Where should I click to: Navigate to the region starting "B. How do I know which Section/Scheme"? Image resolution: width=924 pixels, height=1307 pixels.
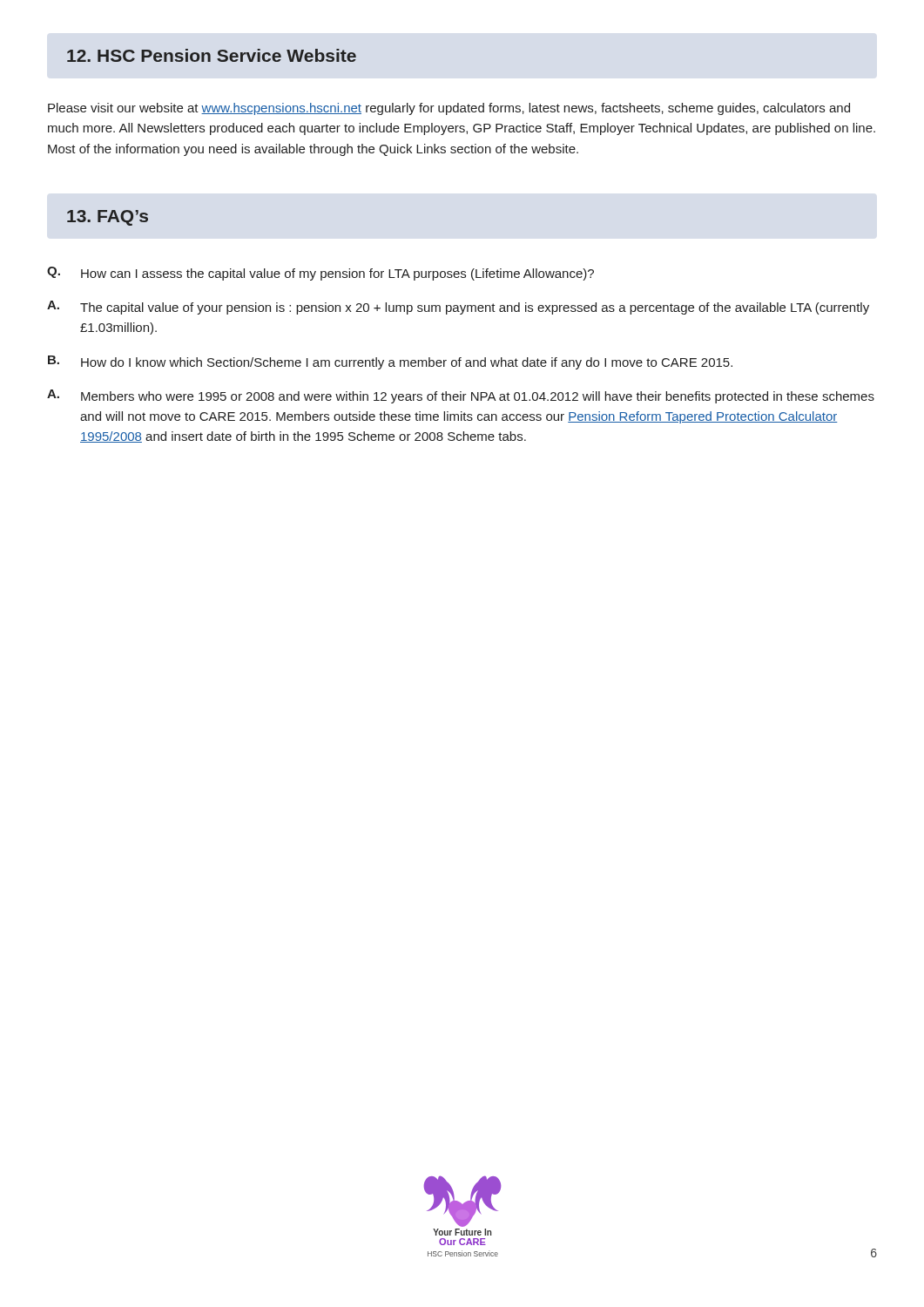pos(462,362)
